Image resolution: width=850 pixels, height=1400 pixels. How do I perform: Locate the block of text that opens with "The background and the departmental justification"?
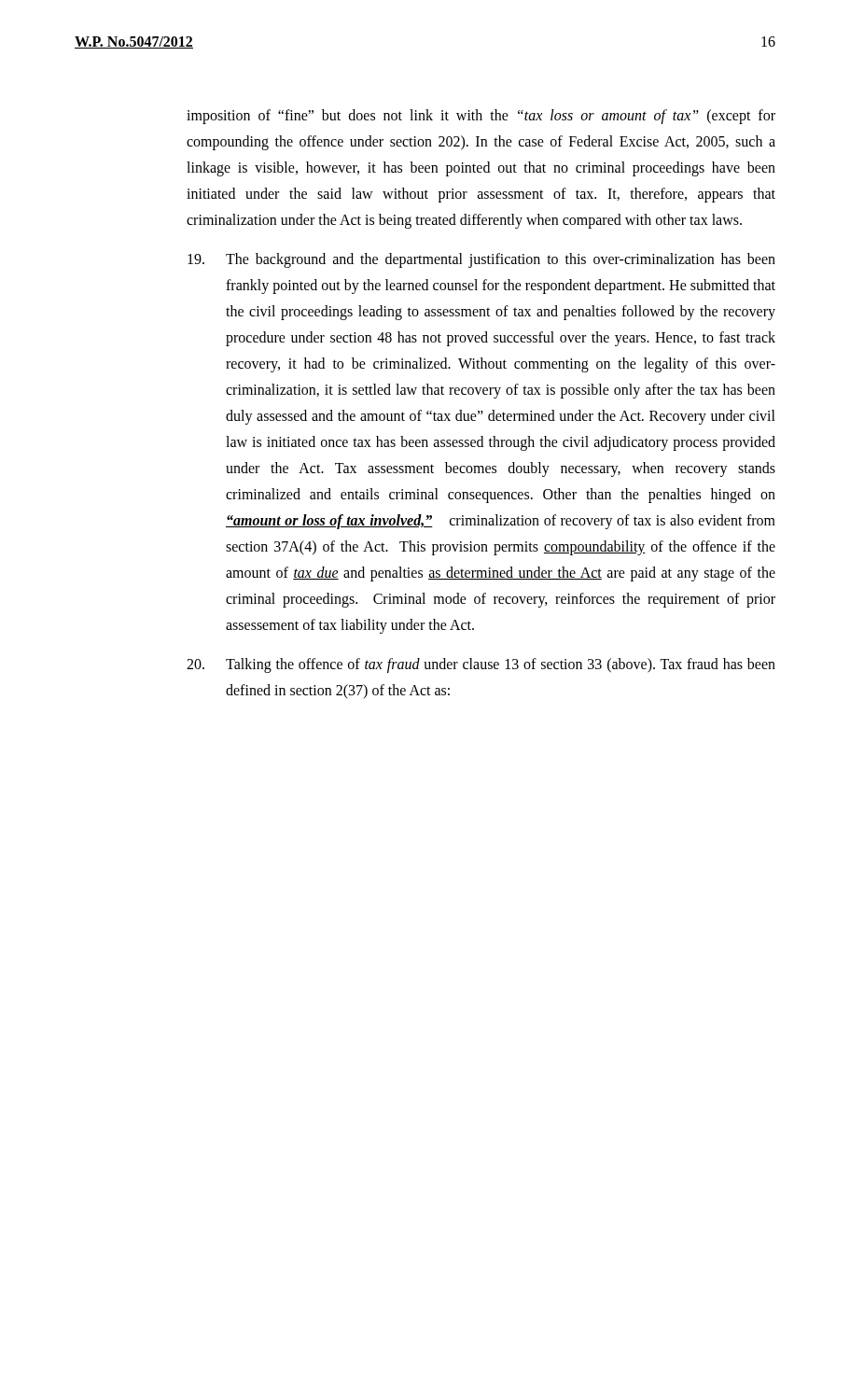click(481, 442)
